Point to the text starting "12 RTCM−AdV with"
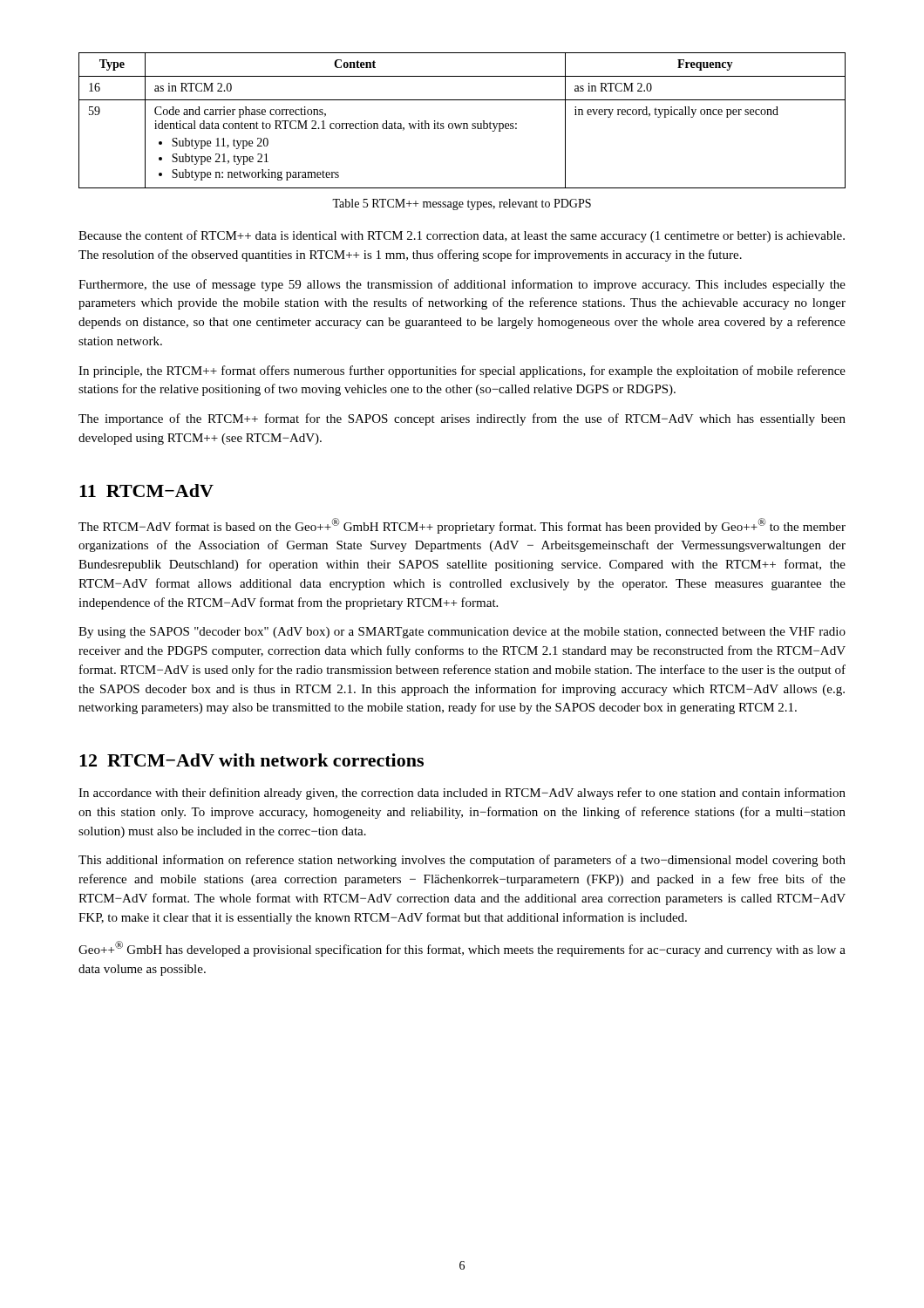Screen dimensions: 1308x924 pos(251,760)
